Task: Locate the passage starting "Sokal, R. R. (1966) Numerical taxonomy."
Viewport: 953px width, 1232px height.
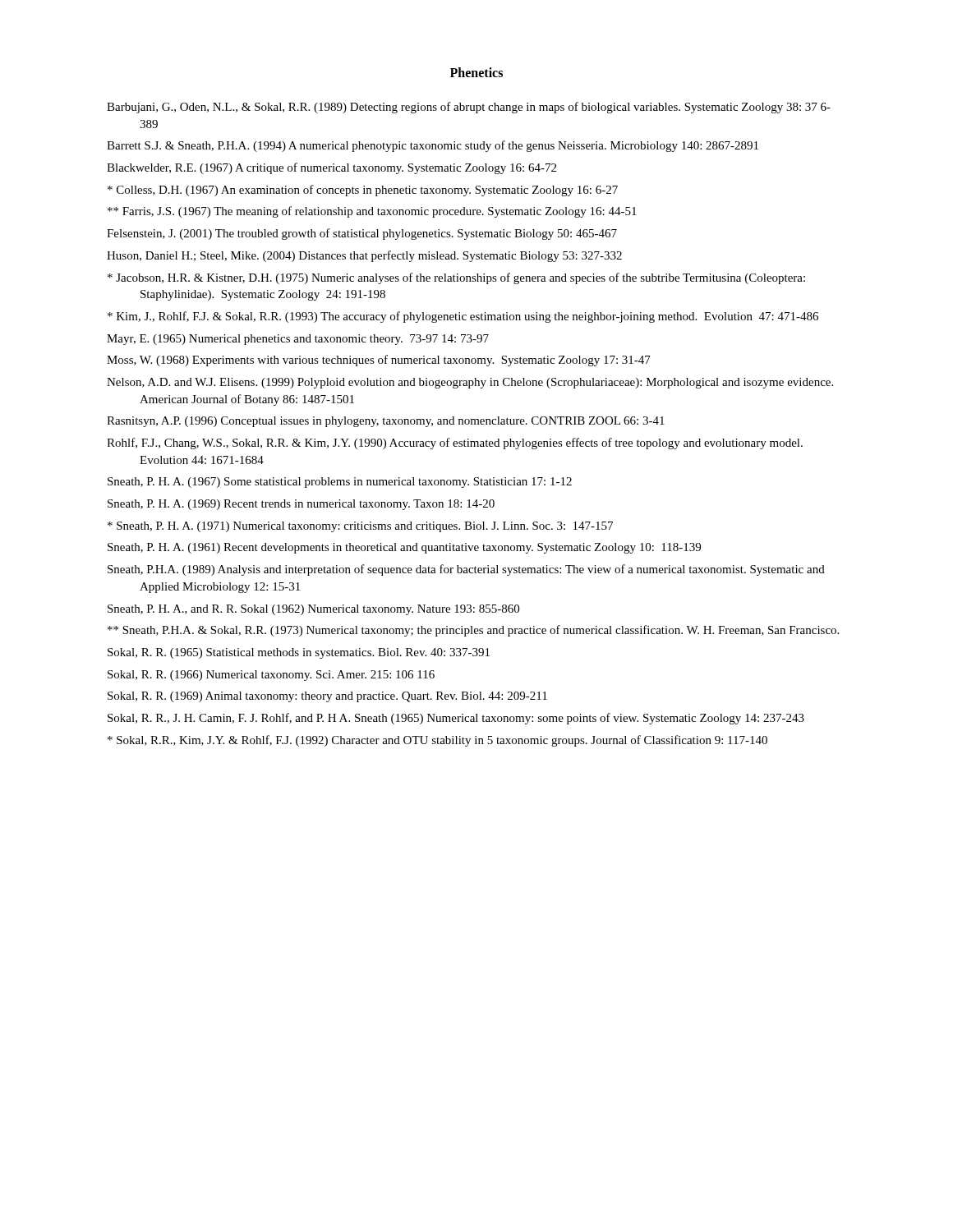Action: [x=271, y=674]
